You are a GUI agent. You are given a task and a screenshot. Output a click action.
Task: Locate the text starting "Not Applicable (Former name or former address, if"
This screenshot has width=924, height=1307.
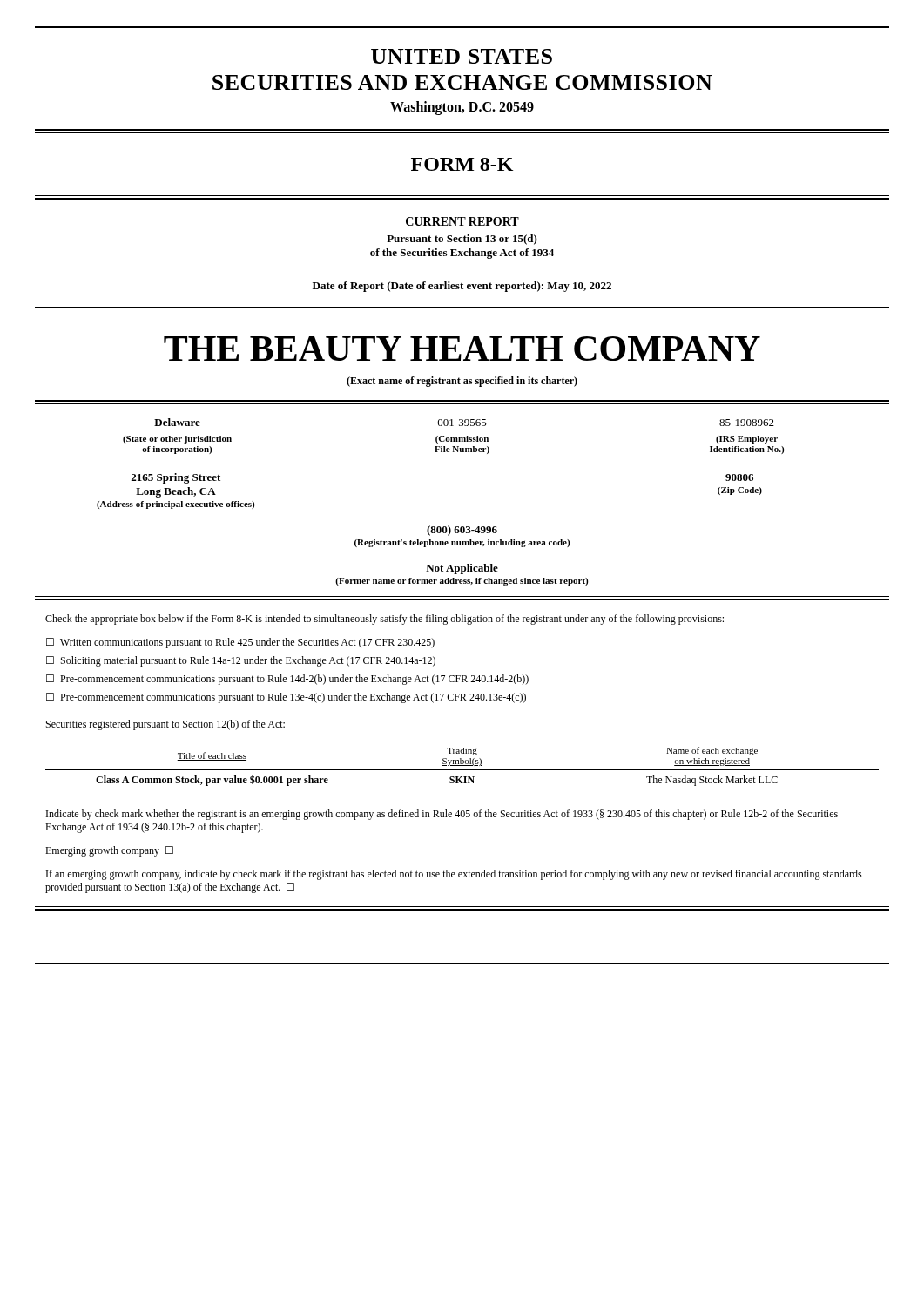point(462,573)
